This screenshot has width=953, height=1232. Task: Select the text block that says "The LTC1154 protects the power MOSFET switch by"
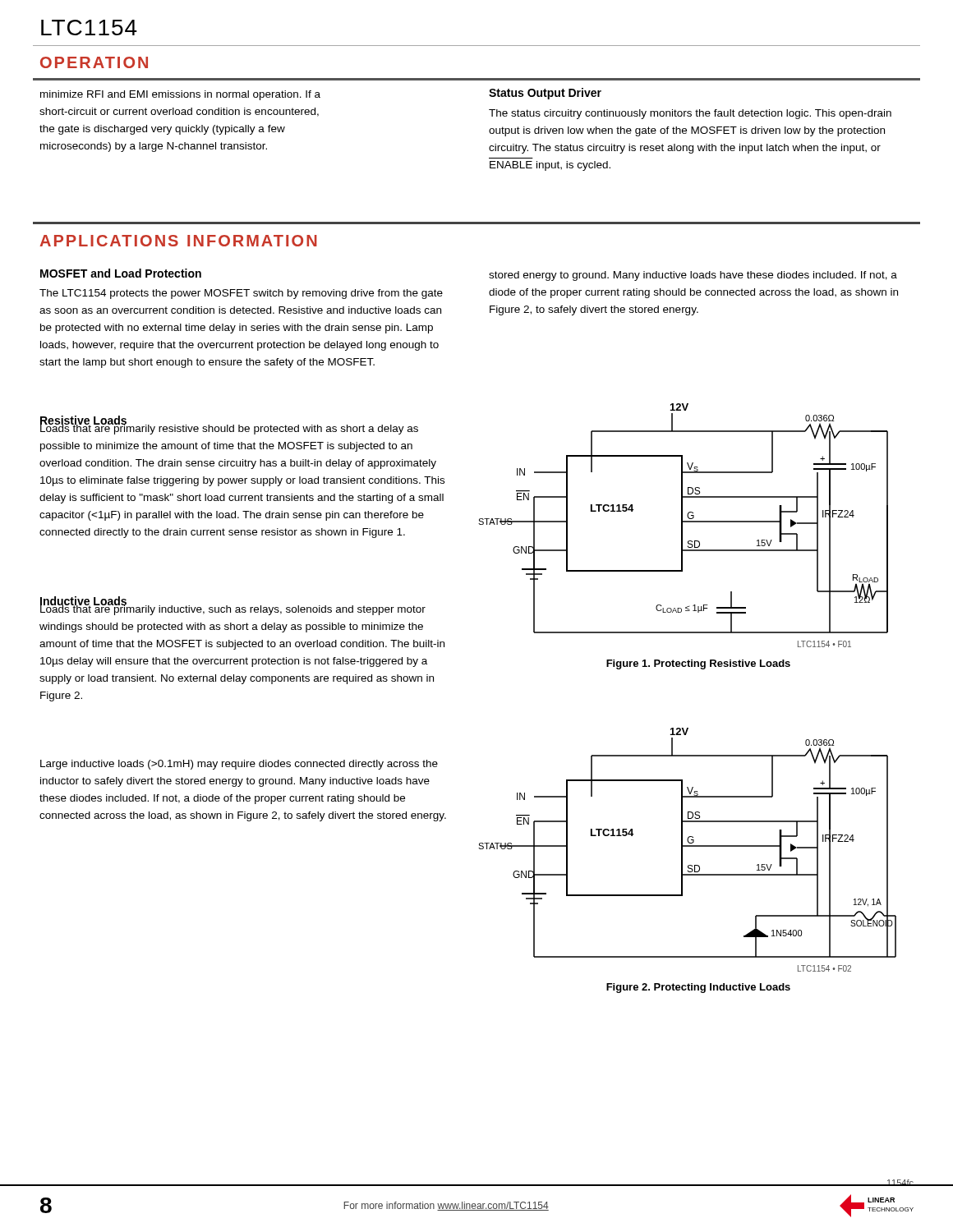coord(245,328)
